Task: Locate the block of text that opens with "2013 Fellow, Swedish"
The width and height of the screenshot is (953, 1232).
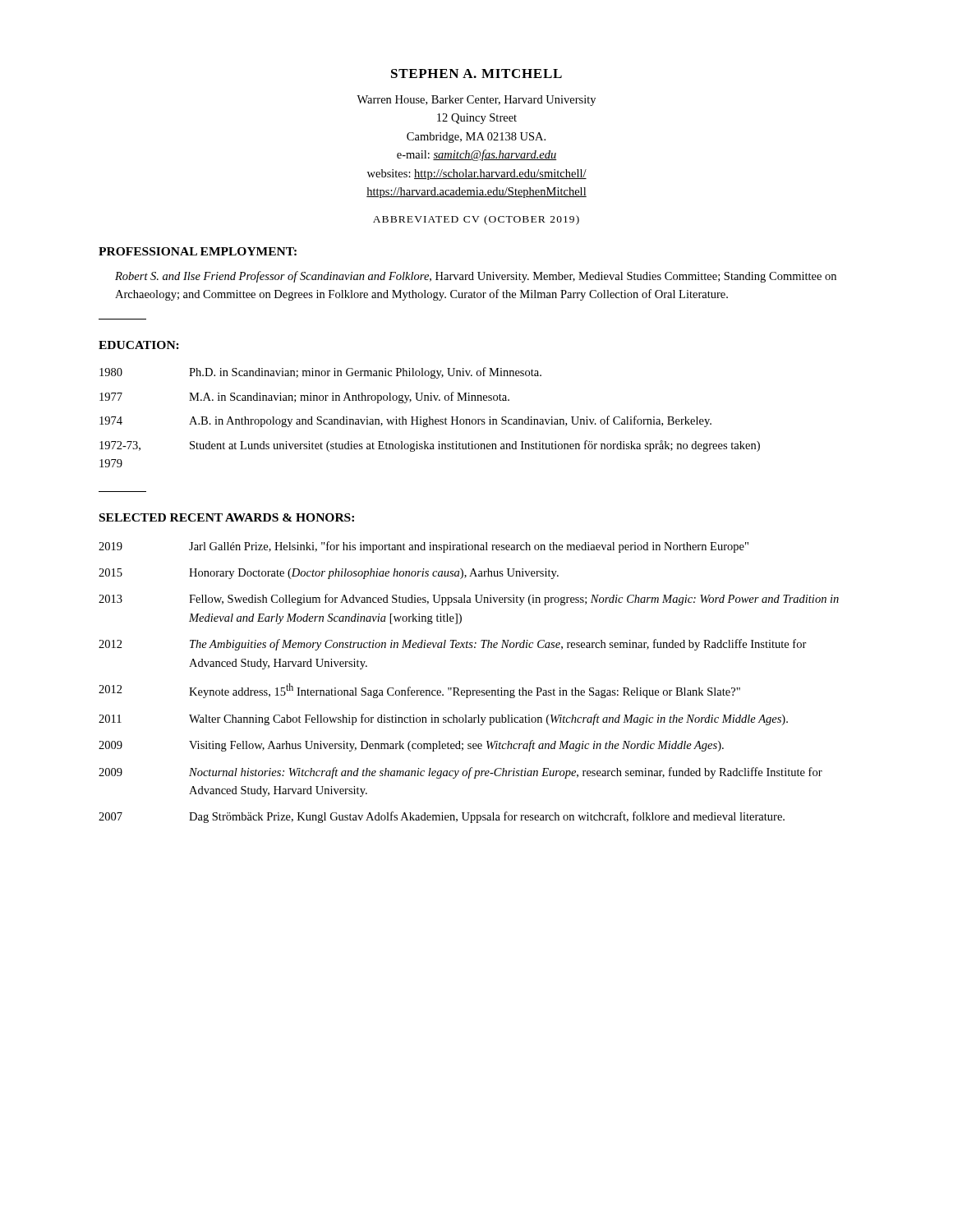Action: [x=476, y=608]
